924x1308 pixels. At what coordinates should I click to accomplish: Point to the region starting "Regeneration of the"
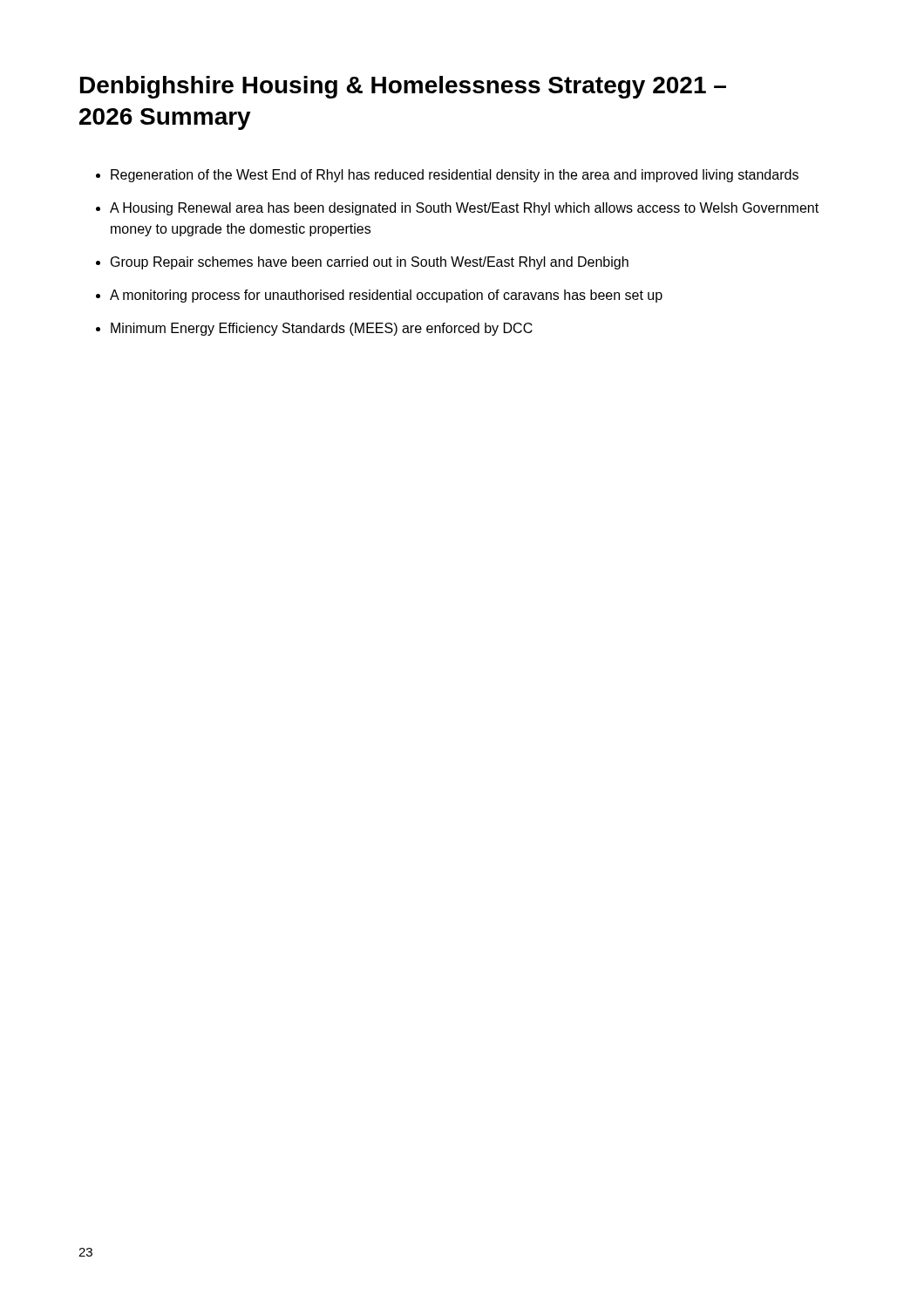462,175
